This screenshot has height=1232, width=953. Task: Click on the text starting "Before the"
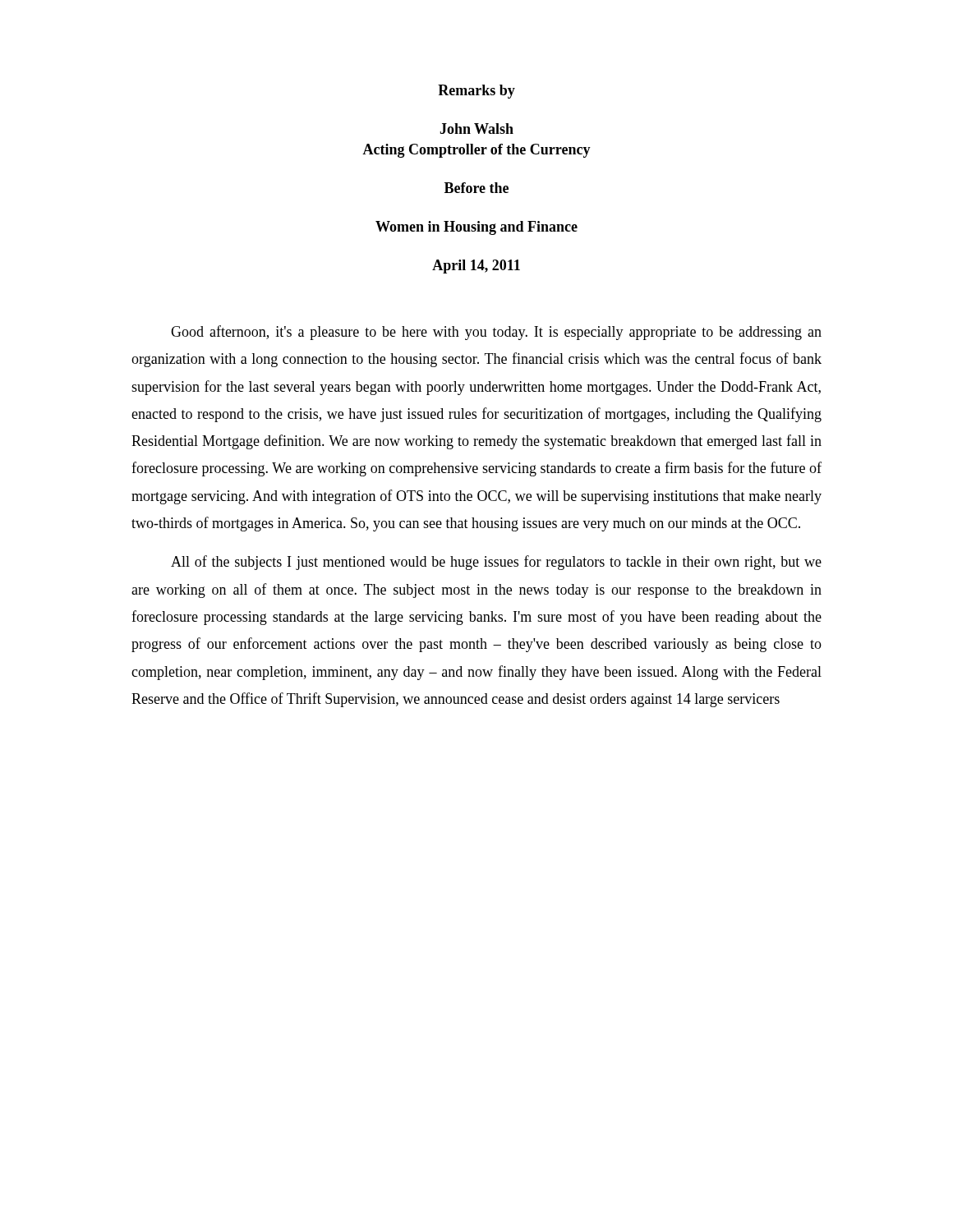476,188
